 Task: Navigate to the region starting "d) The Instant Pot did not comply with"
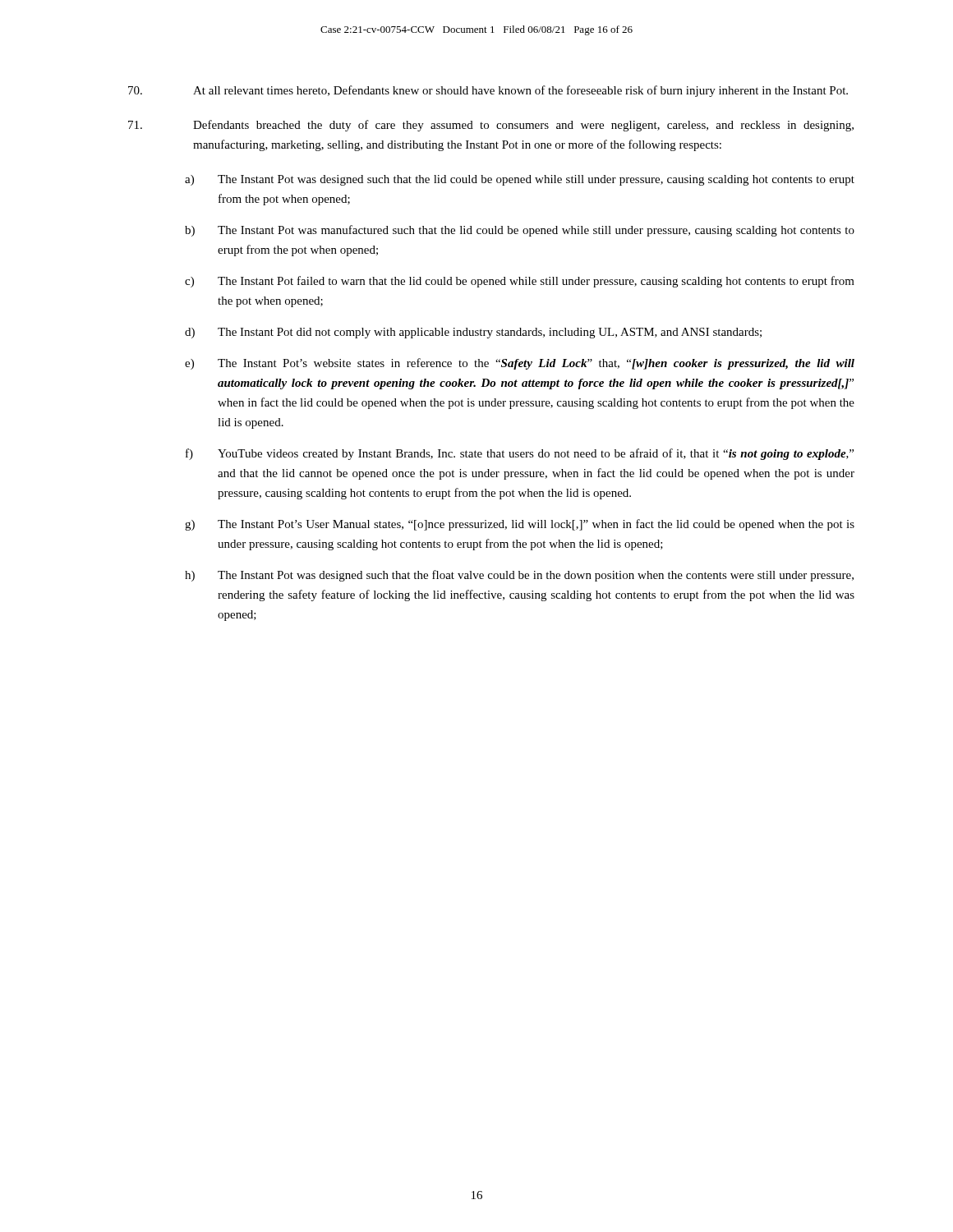(x=520, y=332)
